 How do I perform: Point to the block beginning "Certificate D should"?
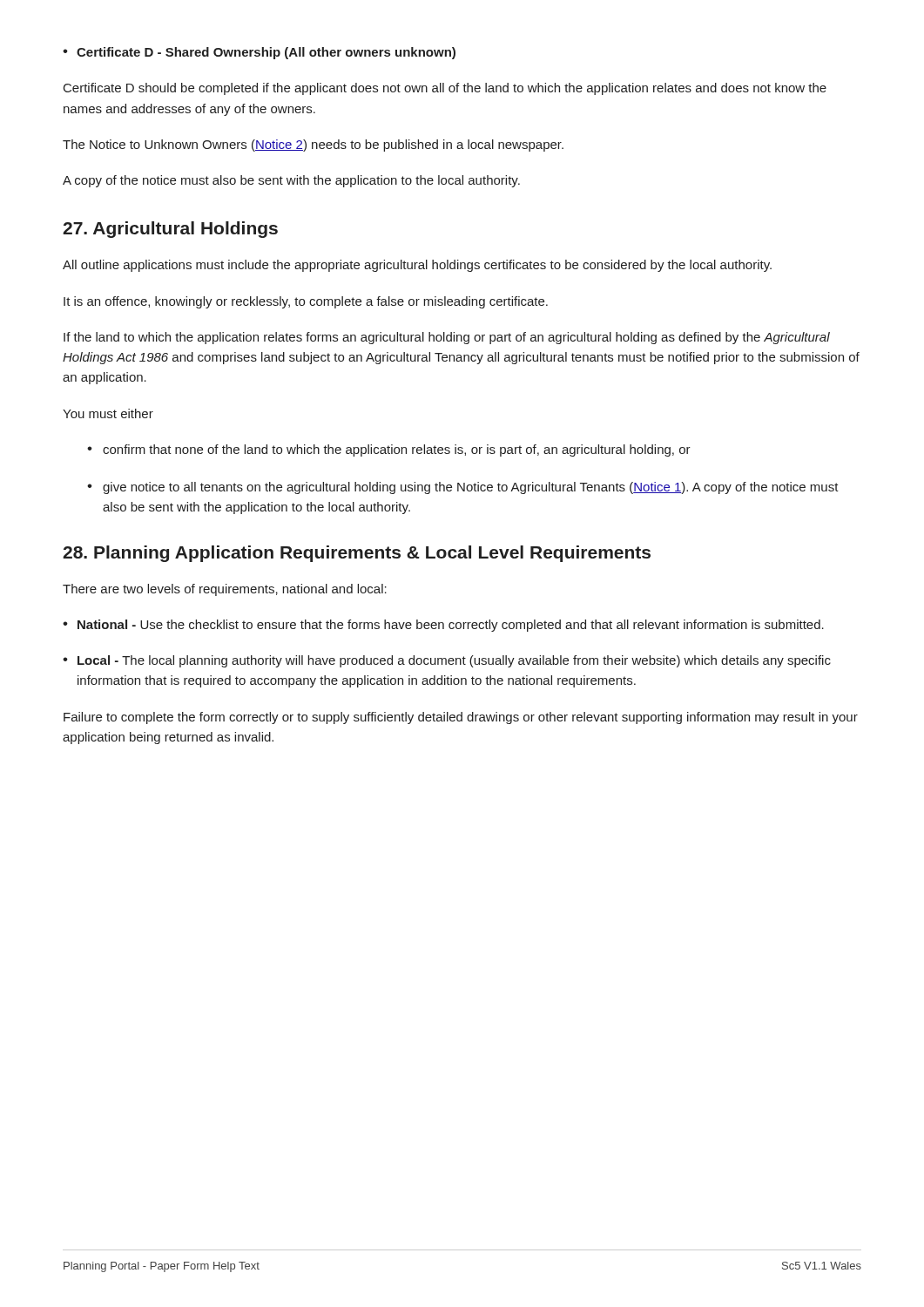click(445, 98)
